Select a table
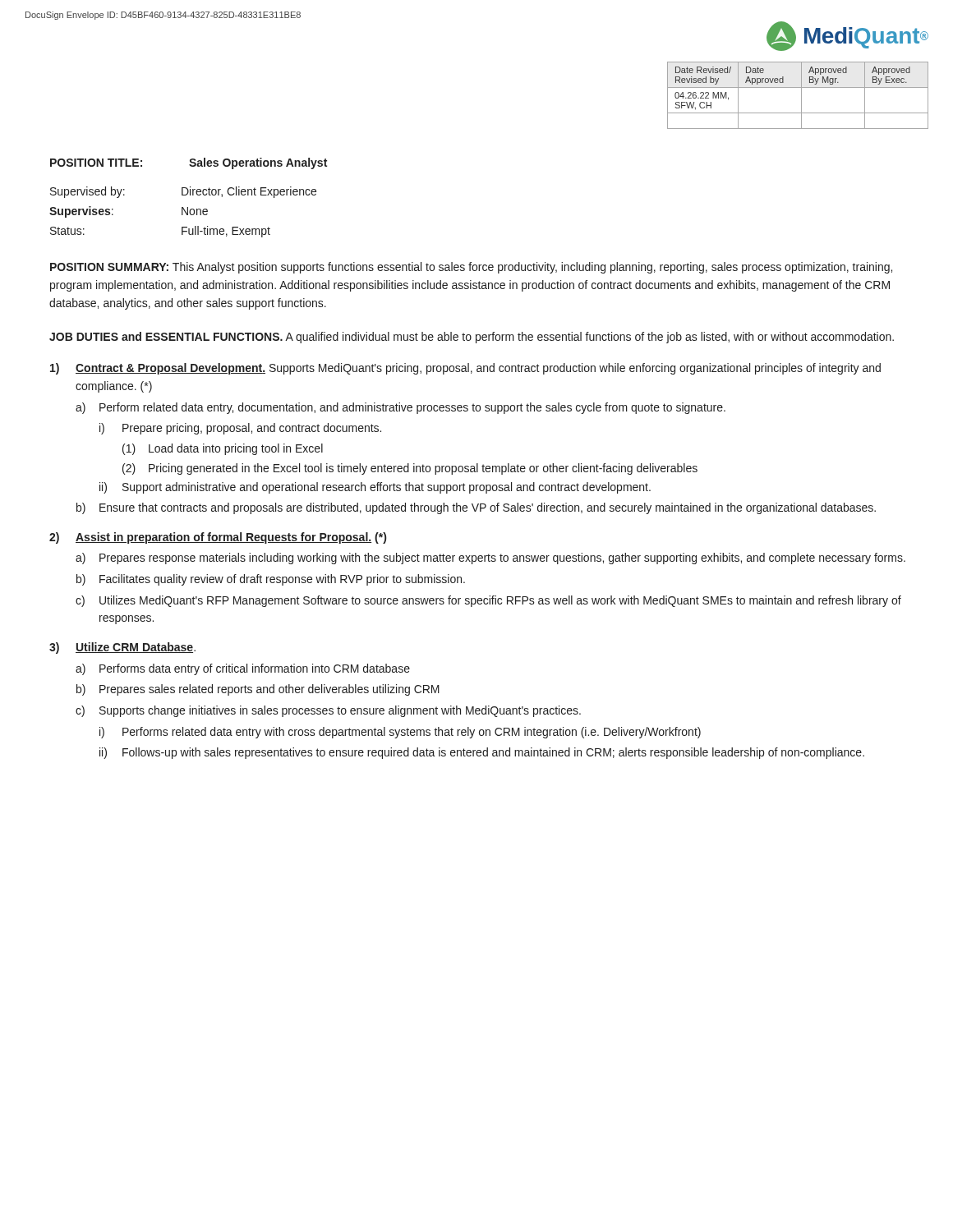The image size is (953, 1232). (x=798, y=95)
